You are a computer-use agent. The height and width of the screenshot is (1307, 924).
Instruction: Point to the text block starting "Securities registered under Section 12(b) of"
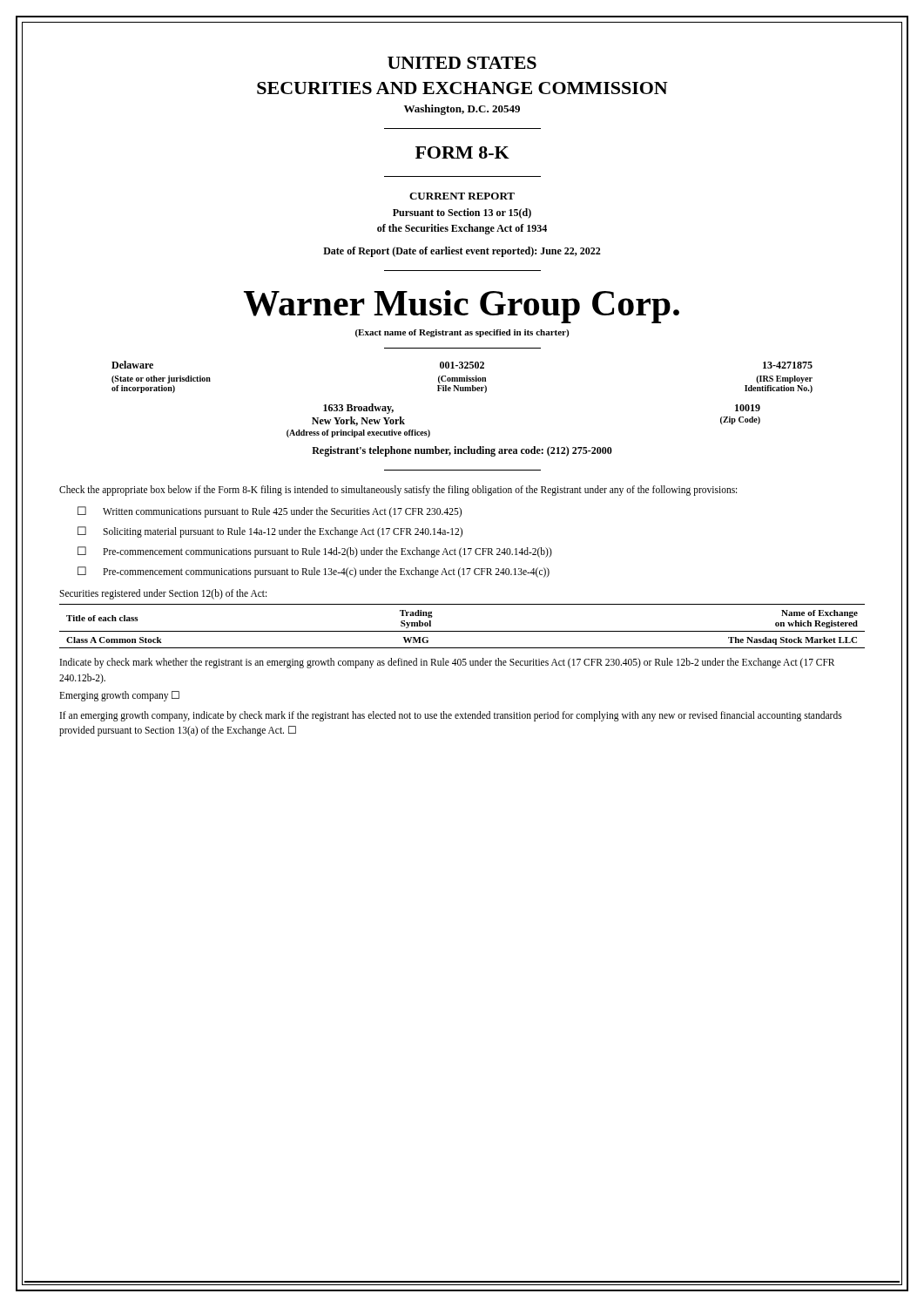163,594
